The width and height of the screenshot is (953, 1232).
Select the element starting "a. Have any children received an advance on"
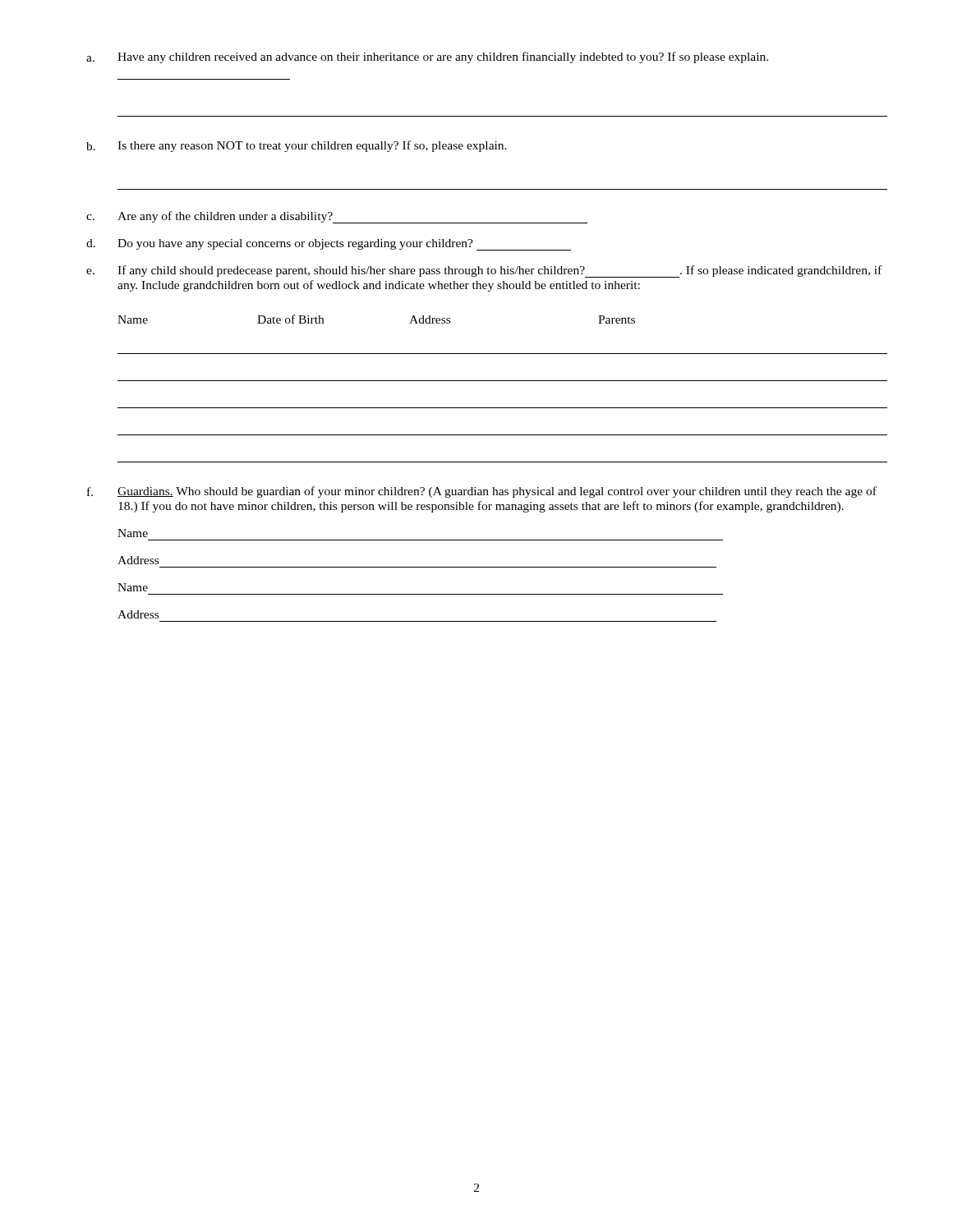click(427, 57)
